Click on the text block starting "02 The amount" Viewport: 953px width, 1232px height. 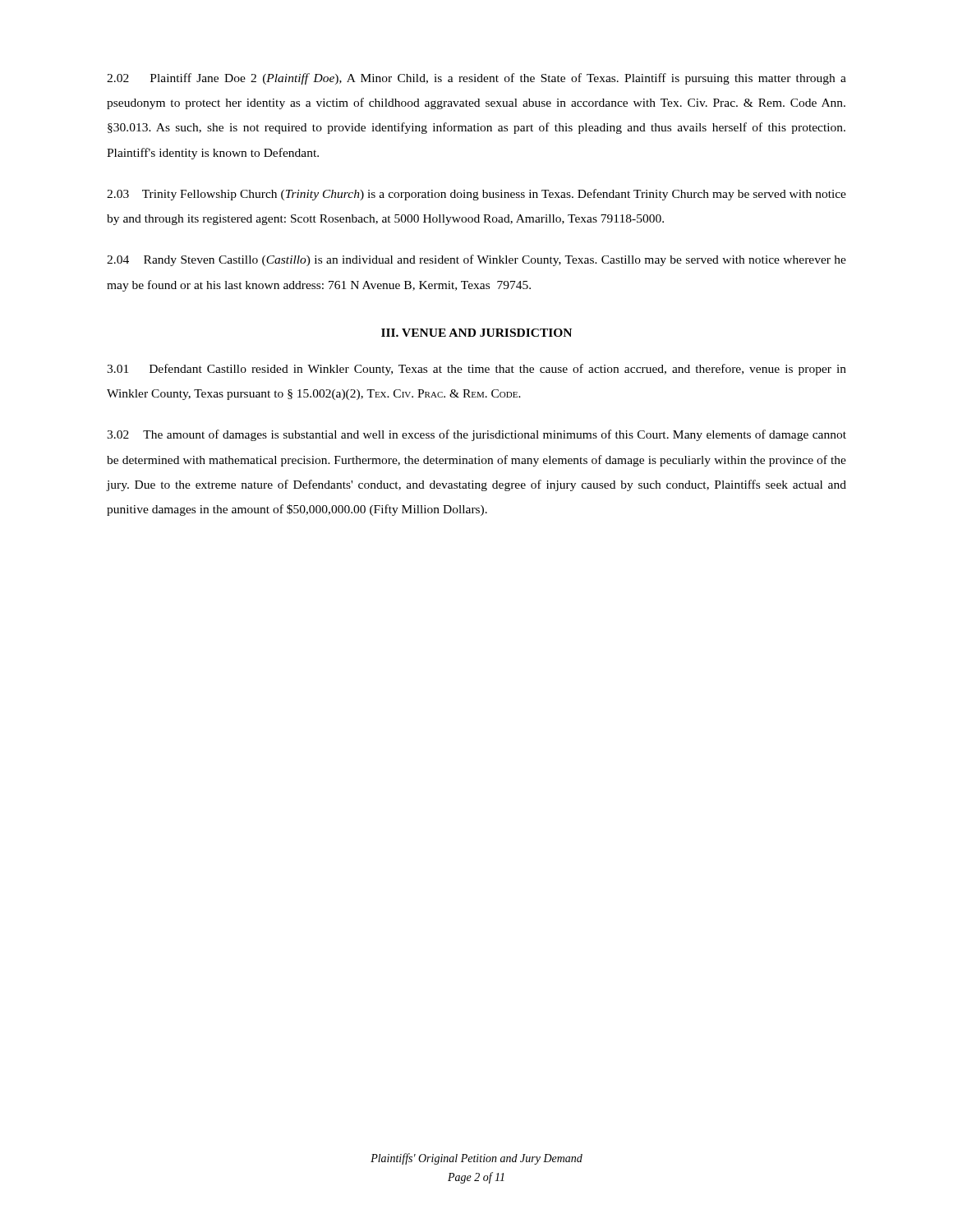(476, 472)
